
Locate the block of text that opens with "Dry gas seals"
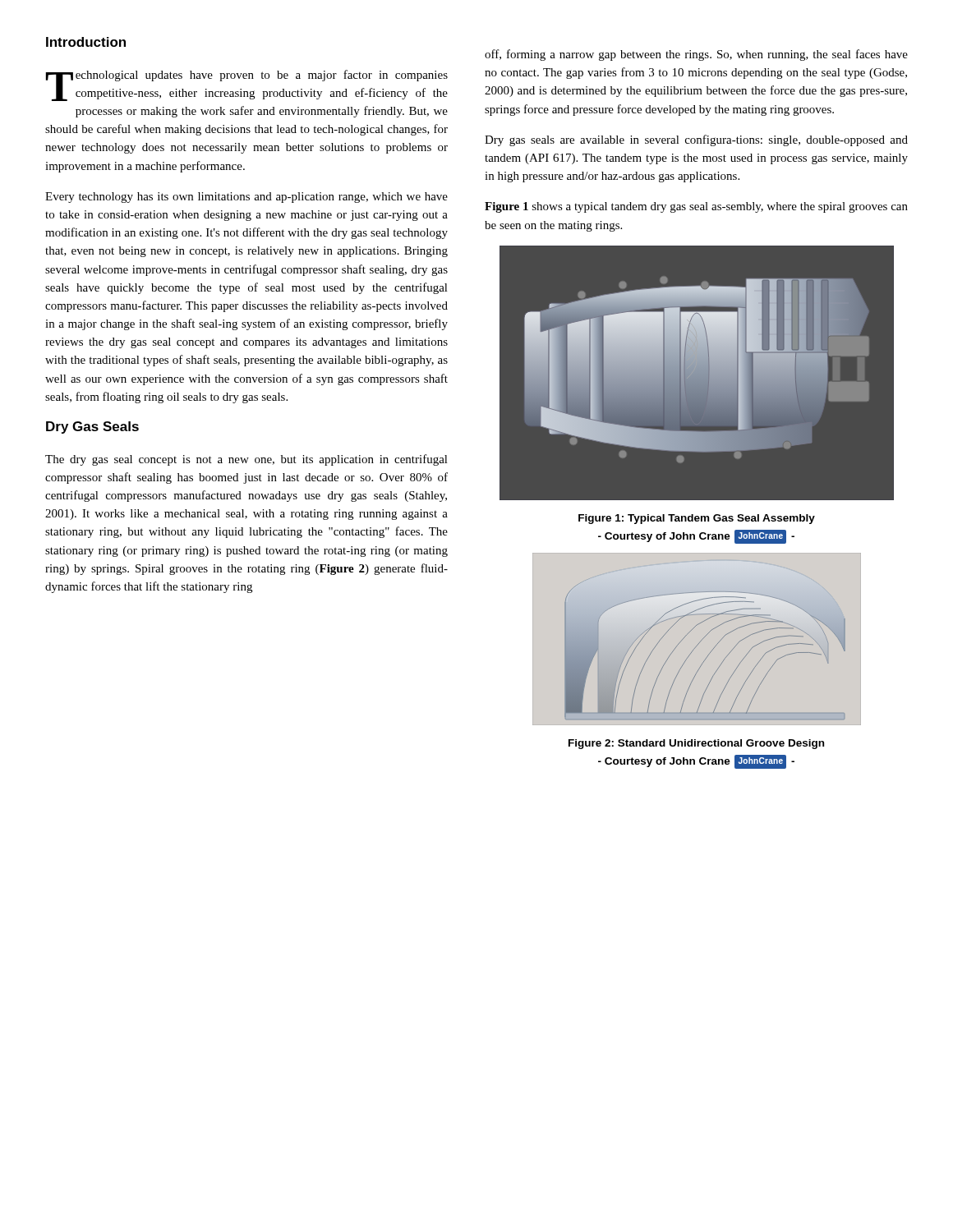pyautogui.click(x=696, y=158)
